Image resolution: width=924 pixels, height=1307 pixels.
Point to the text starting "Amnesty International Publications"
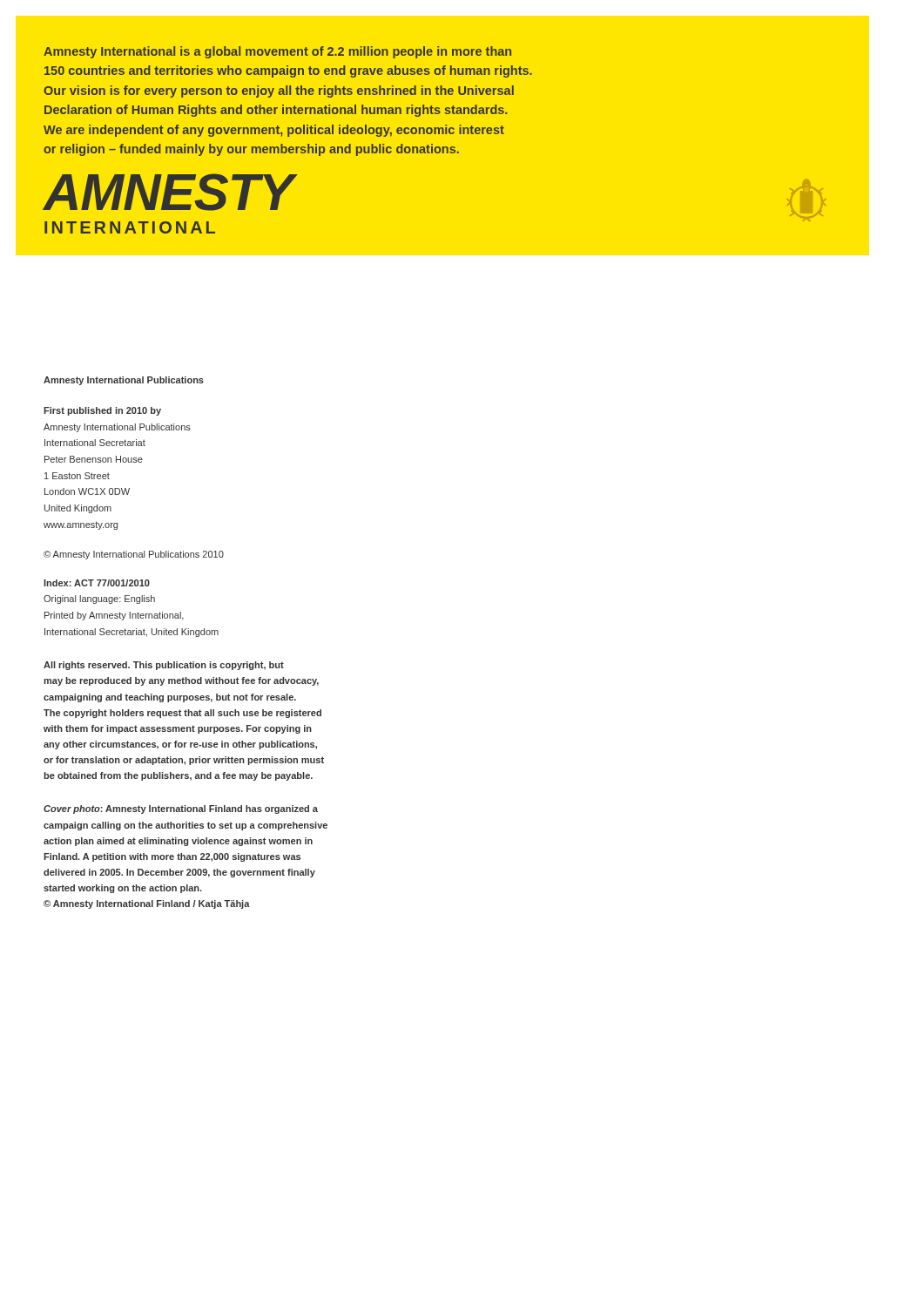pyautogui.click(x=124, y=380)
